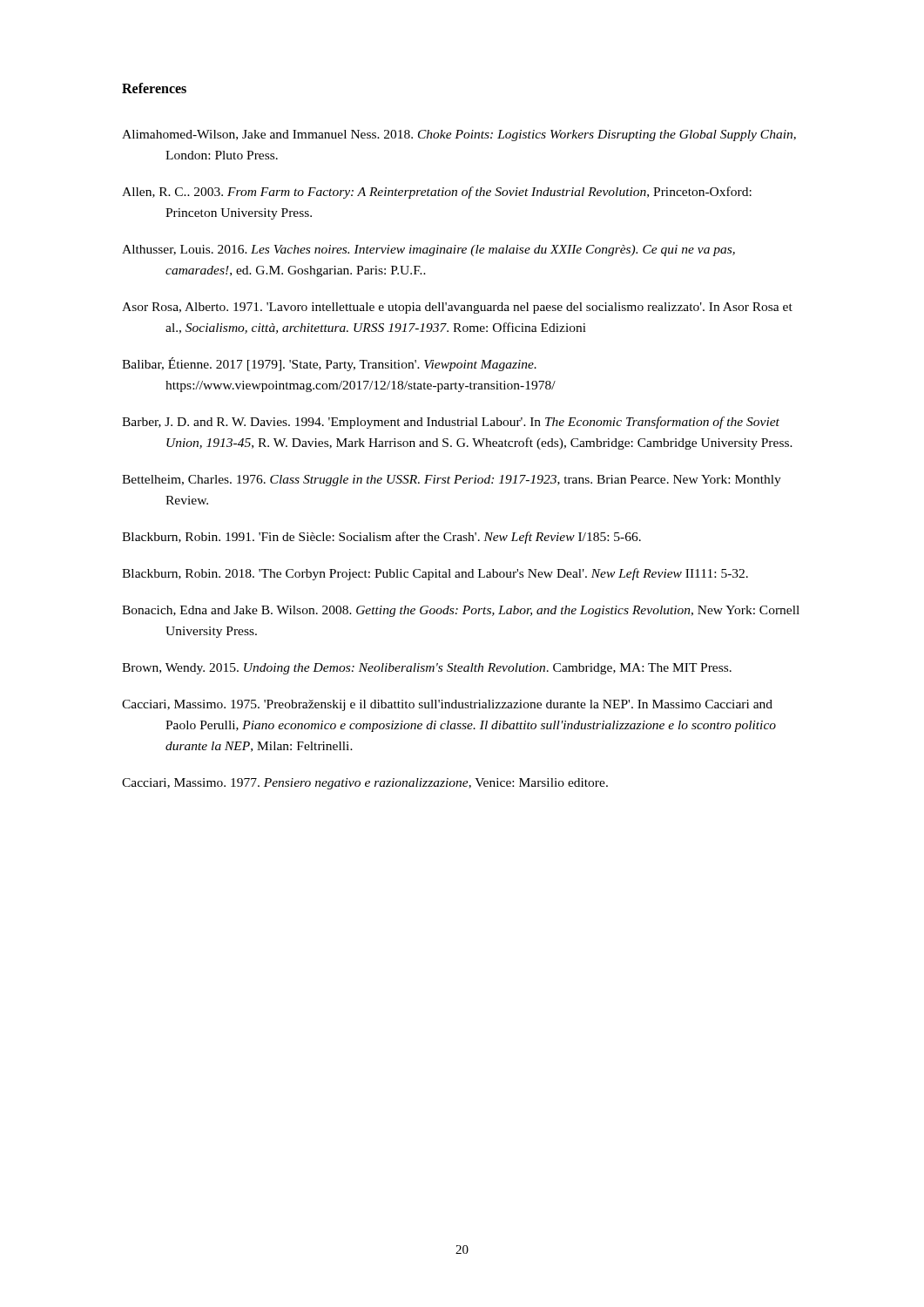
Task: Click on the block starting "Althusser, Louis. 2016. Les"
Action: (429, 259)
